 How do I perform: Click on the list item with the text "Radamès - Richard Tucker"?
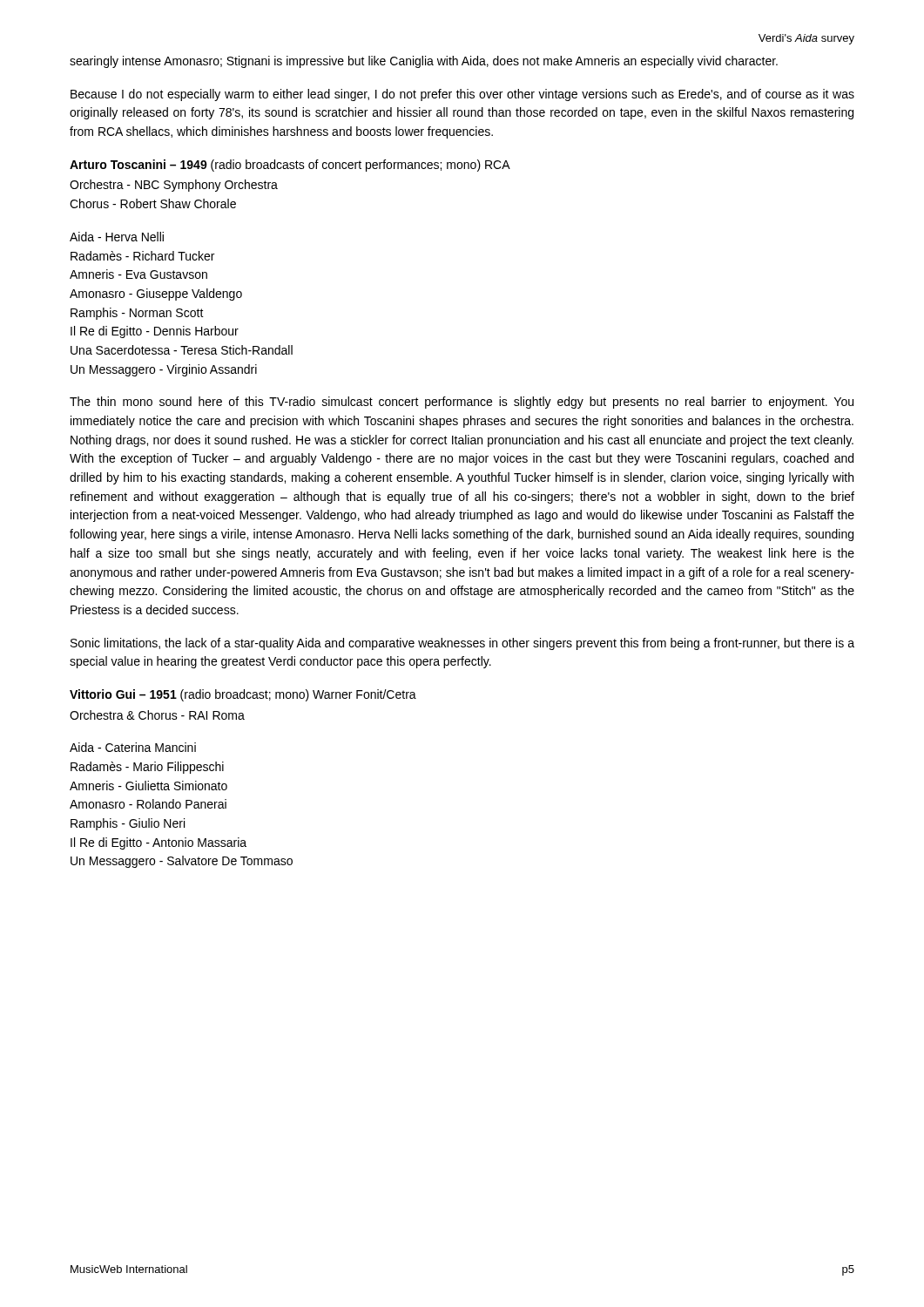click(142, 256)
